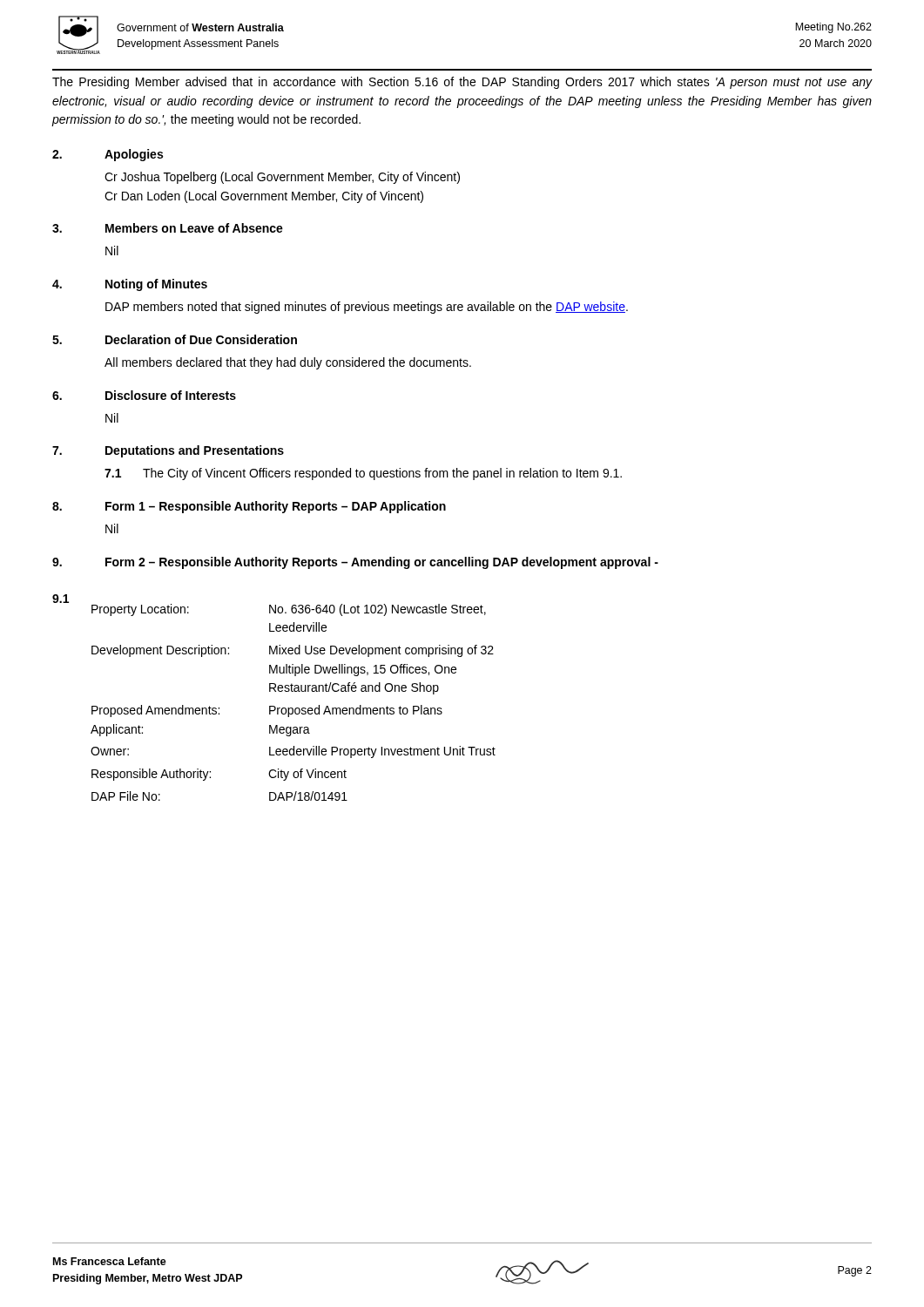Locate the block starting "The City of Vincent Officers responded"
This screenshot has width=924, height=1307.
383,473
